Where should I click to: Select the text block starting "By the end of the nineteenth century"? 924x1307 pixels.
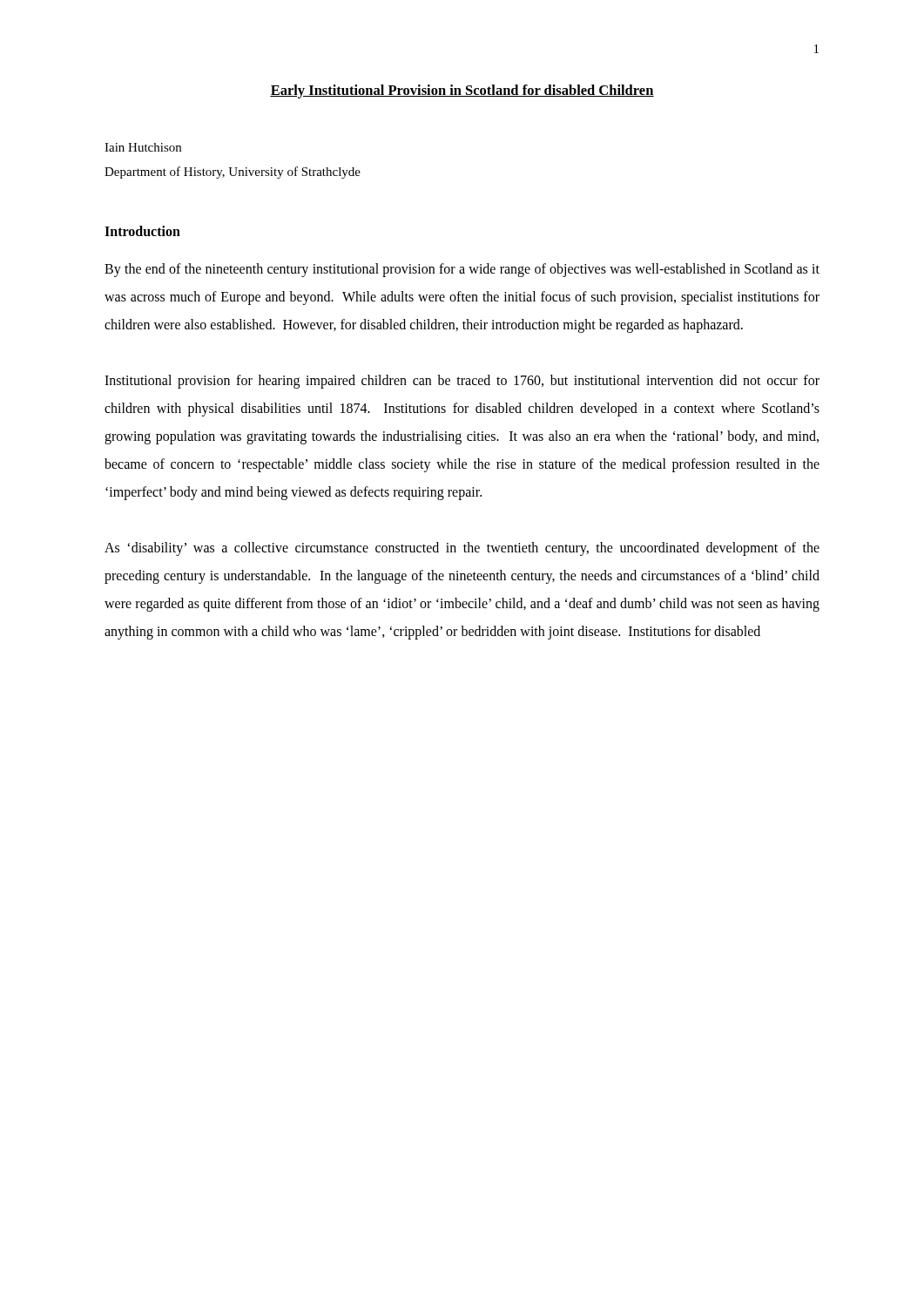(x=462, y=296)
